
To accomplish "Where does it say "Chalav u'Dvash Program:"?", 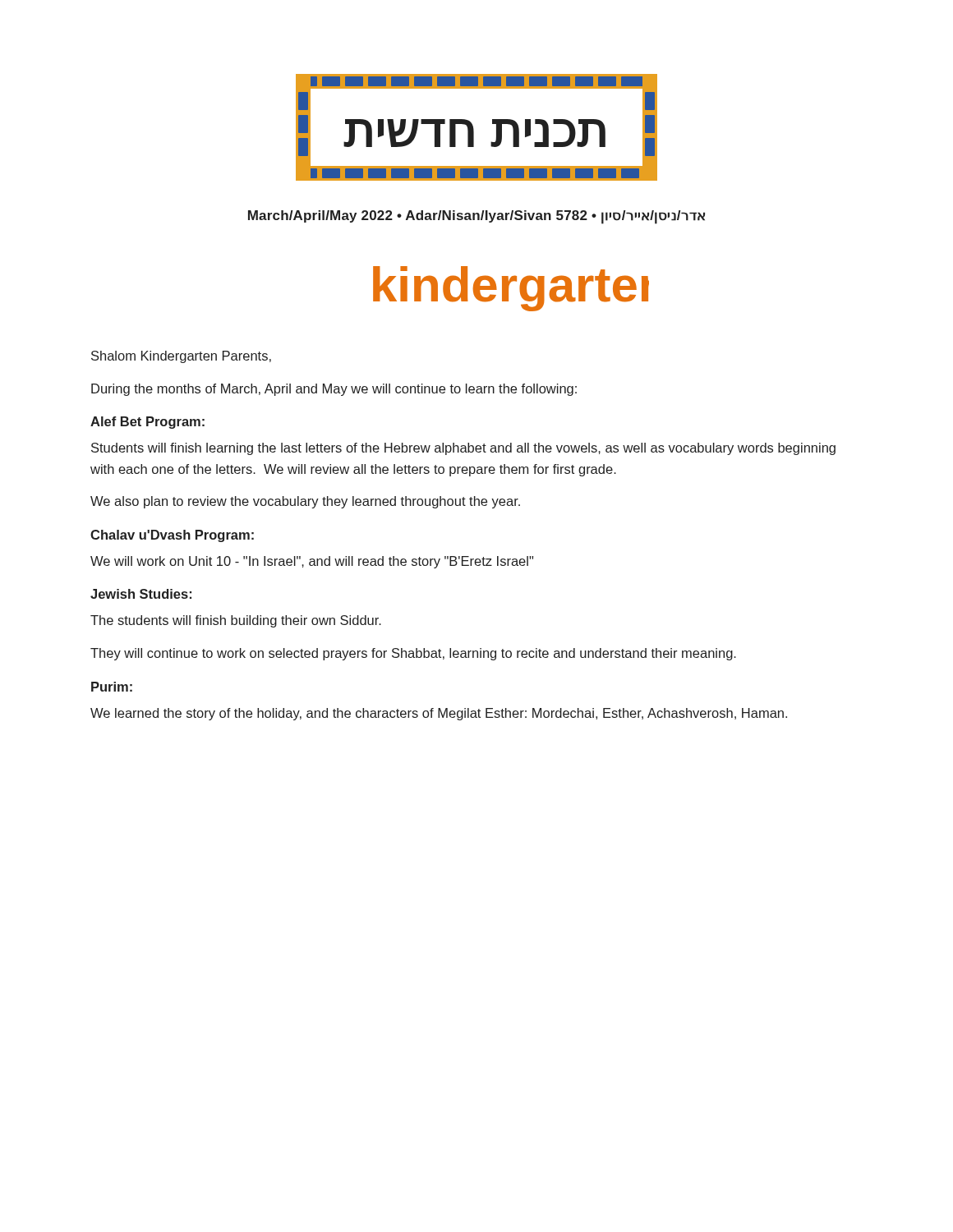I will tap(173, 535).
